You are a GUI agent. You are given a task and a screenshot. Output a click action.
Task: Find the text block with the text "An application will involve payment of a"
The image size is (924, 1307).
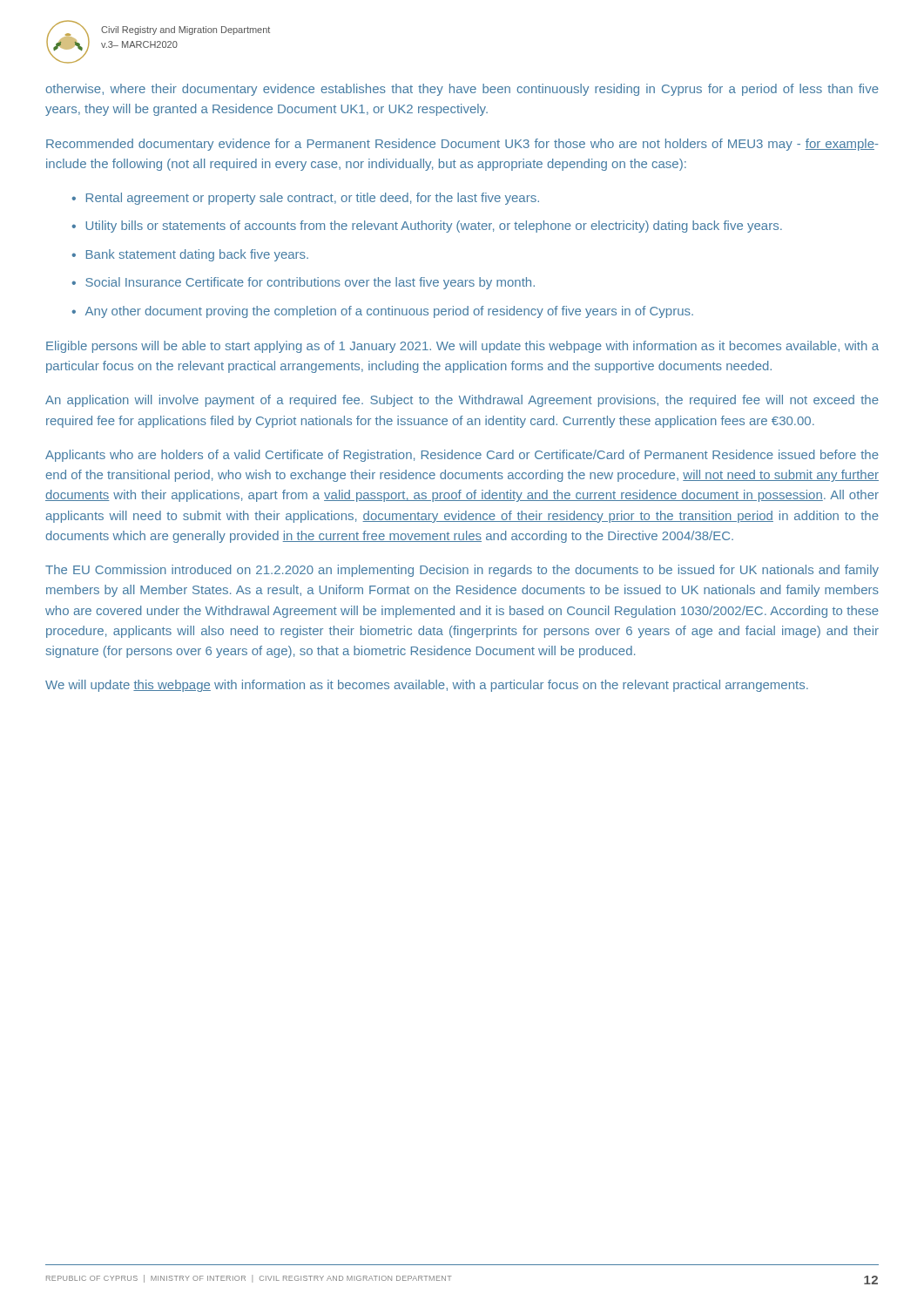tap(462, 410)
